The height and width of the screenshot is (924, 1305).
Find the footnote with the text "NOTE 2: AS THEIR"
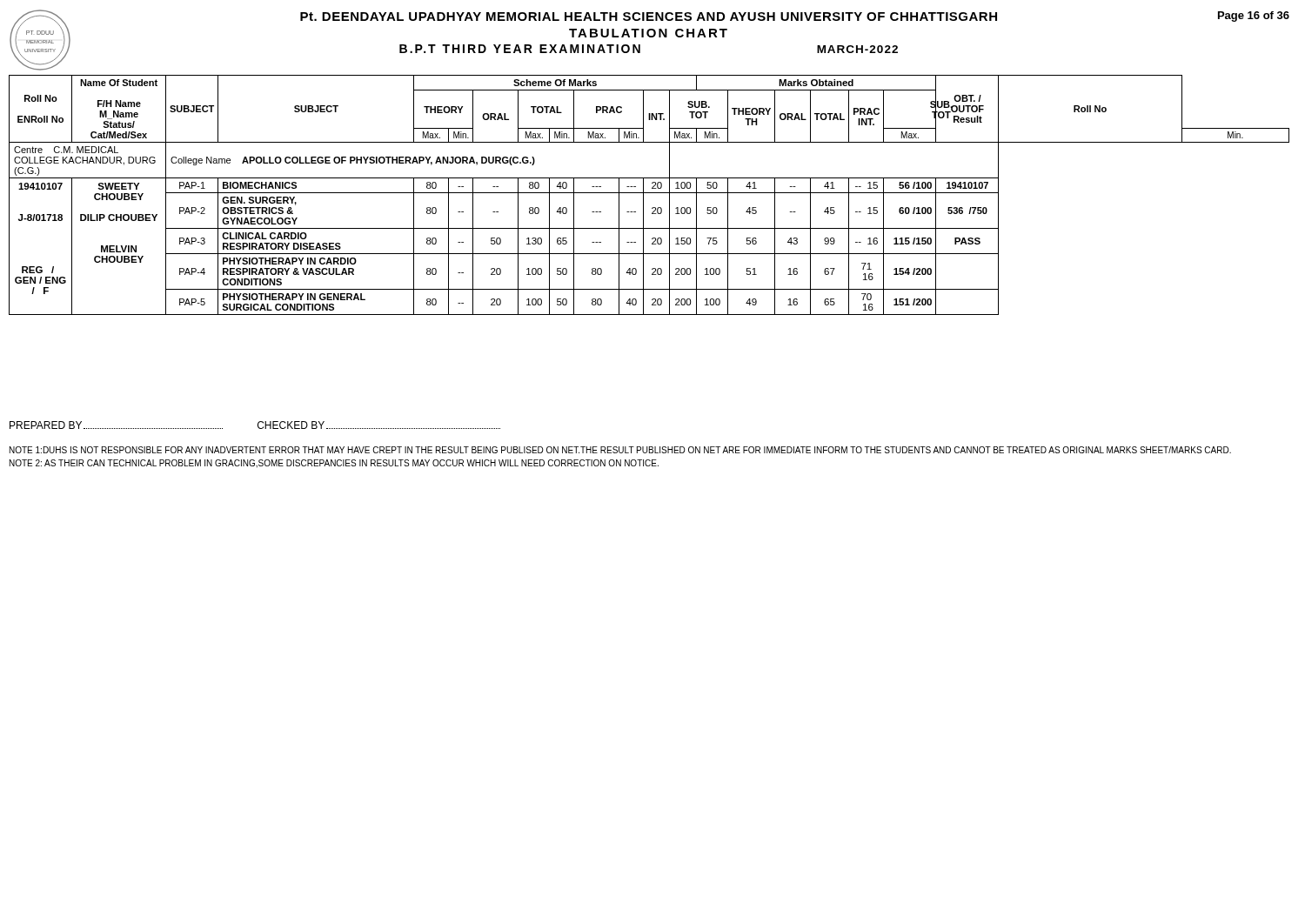[x=334, y=463]
